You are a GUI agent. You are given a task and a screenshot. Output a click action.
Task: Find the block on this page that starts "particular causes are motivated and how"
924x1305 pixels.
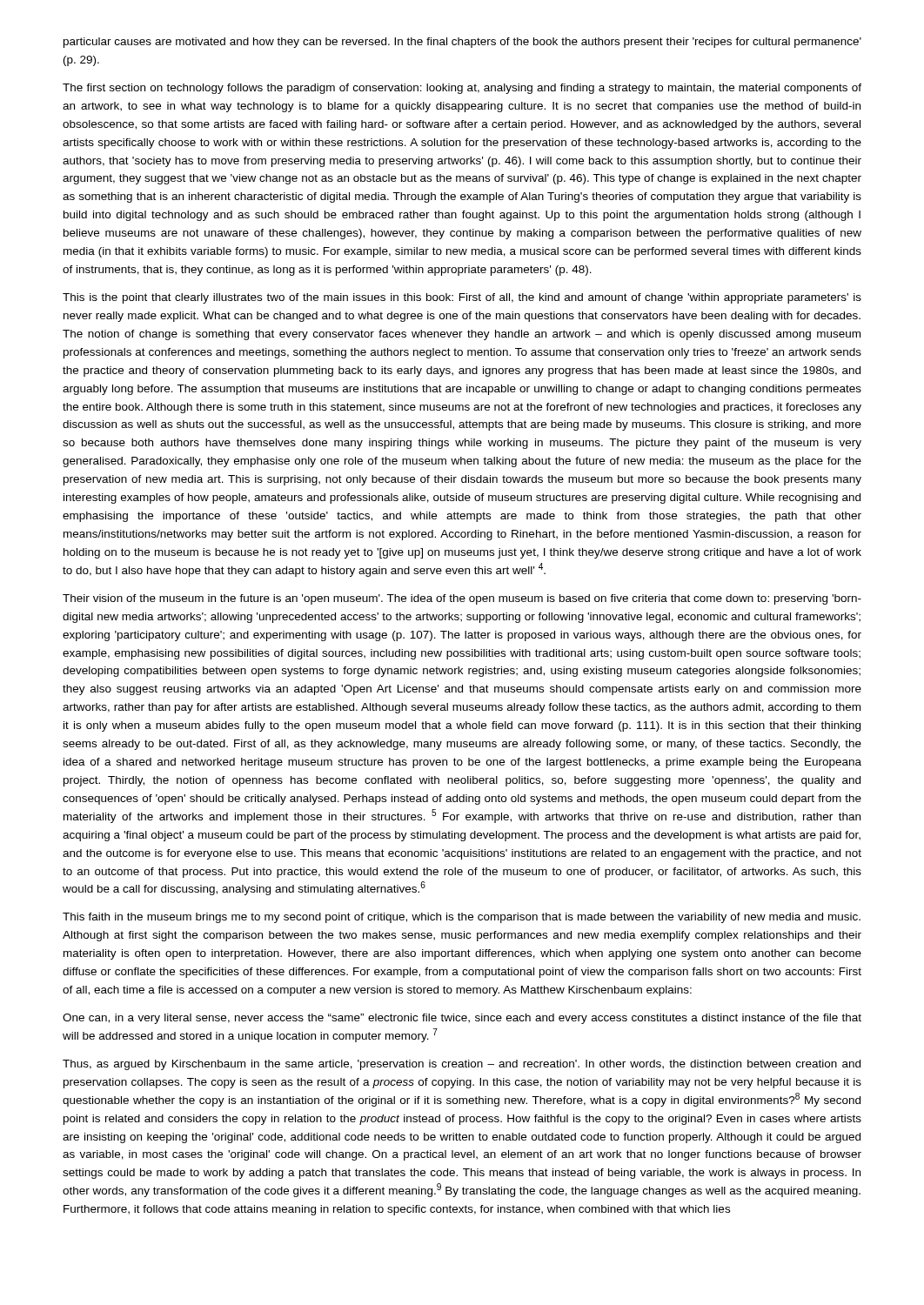(x=462, y=51)
